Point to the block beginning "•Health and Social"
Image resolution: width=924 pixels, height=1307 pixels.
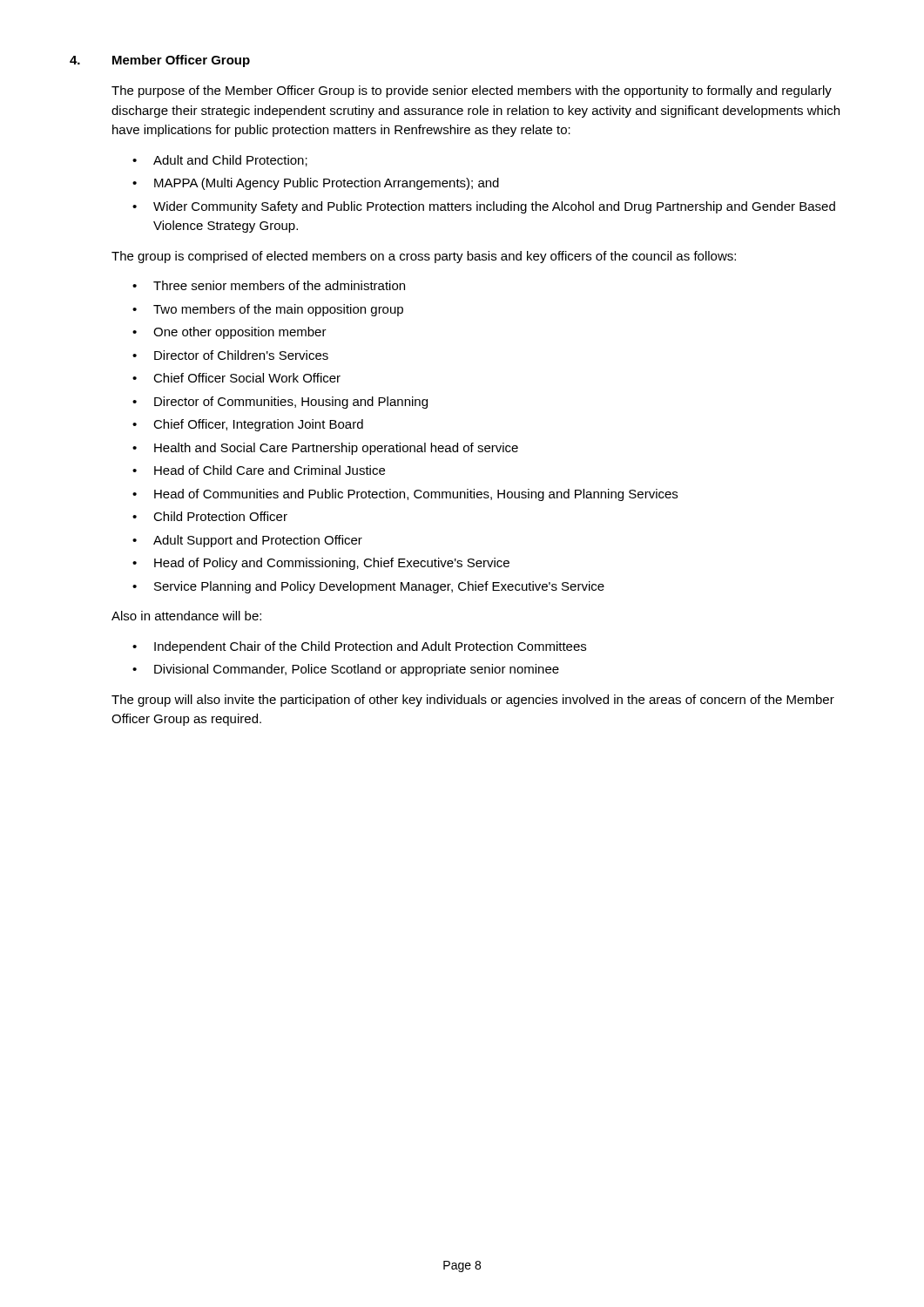[x=325, y=448]
